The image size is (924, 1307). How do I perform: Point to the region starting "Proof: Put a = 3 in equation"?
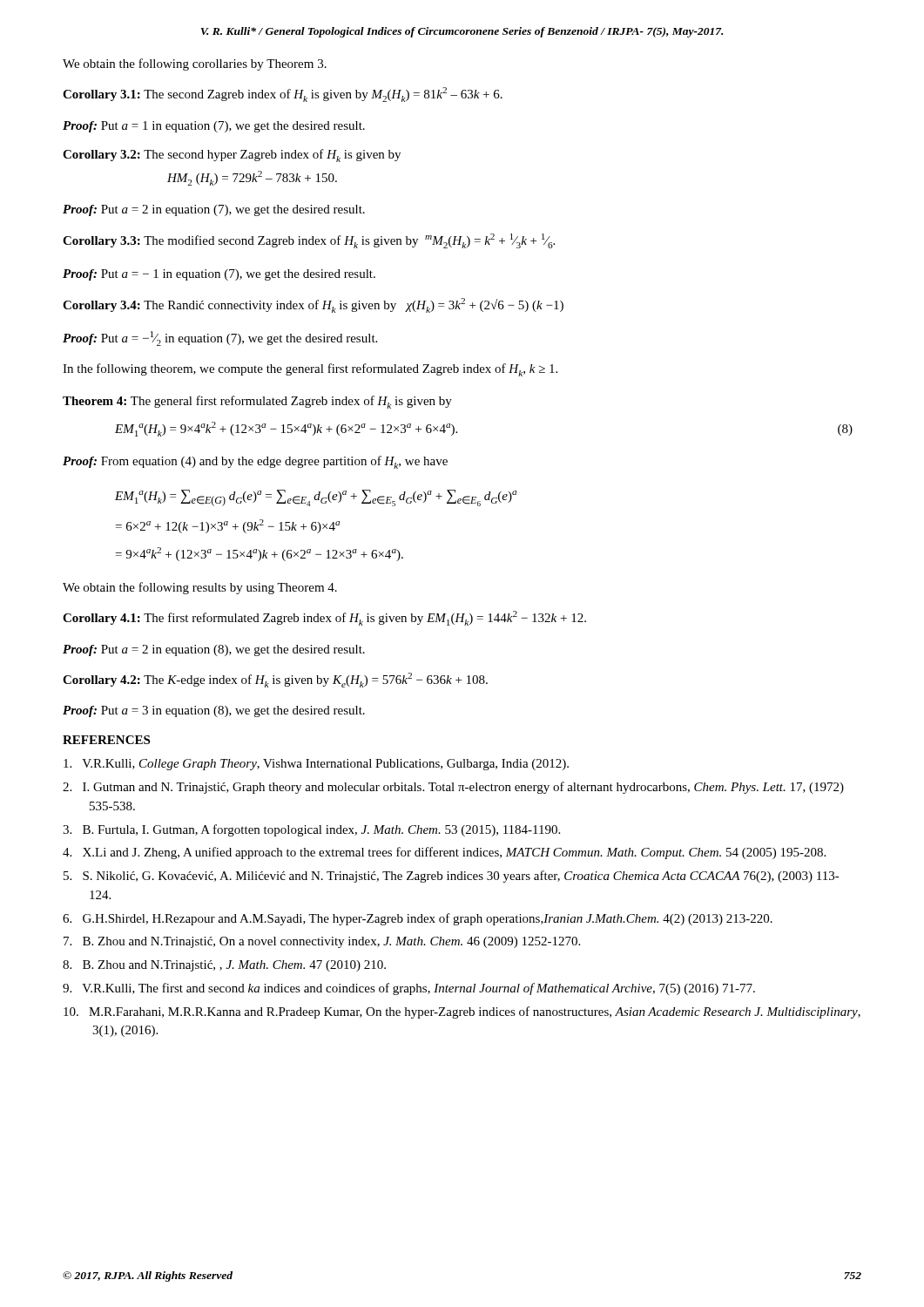[214, 710]
